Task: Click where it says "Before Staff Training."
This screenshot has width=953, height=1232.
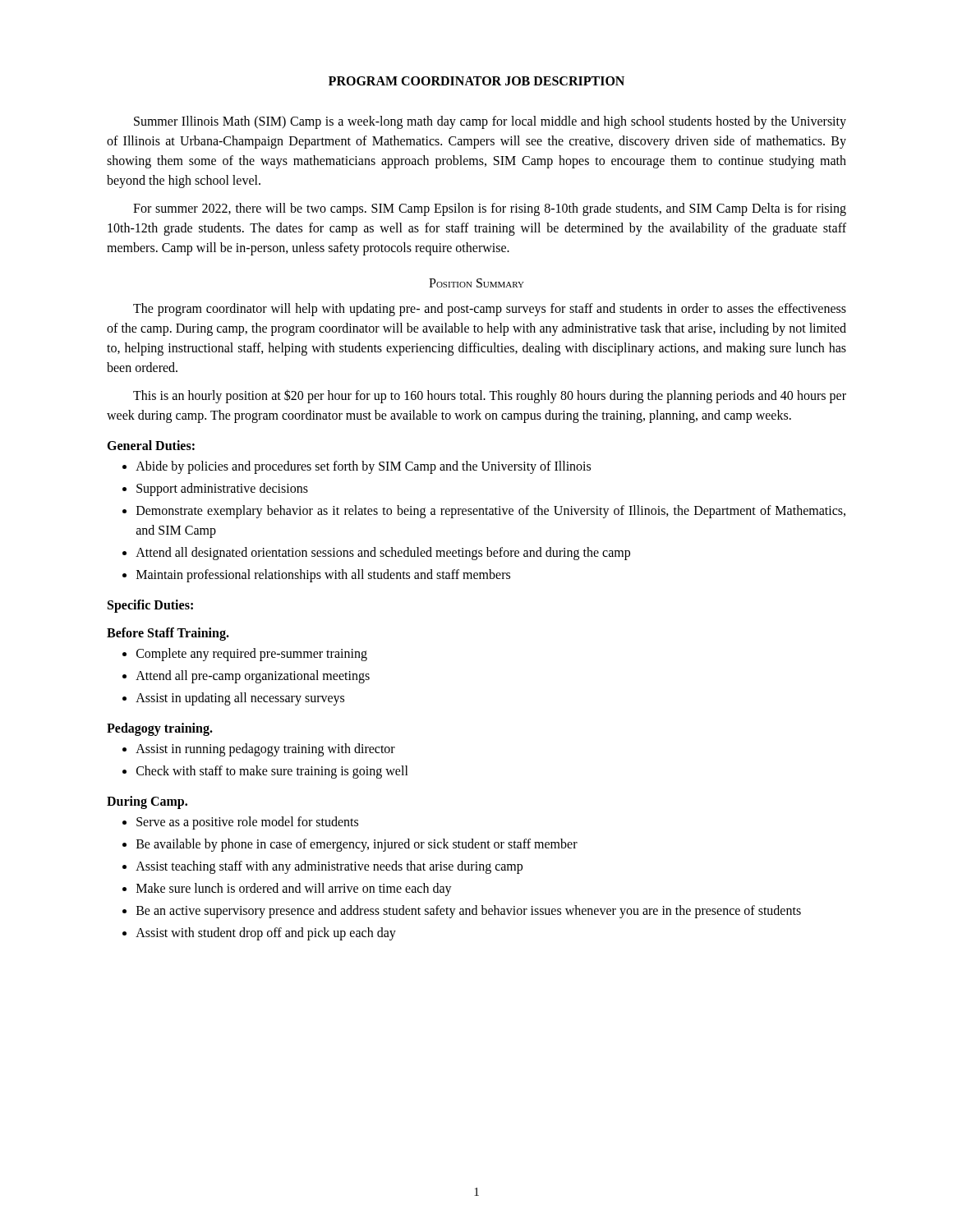Action: tap(168, 633)
